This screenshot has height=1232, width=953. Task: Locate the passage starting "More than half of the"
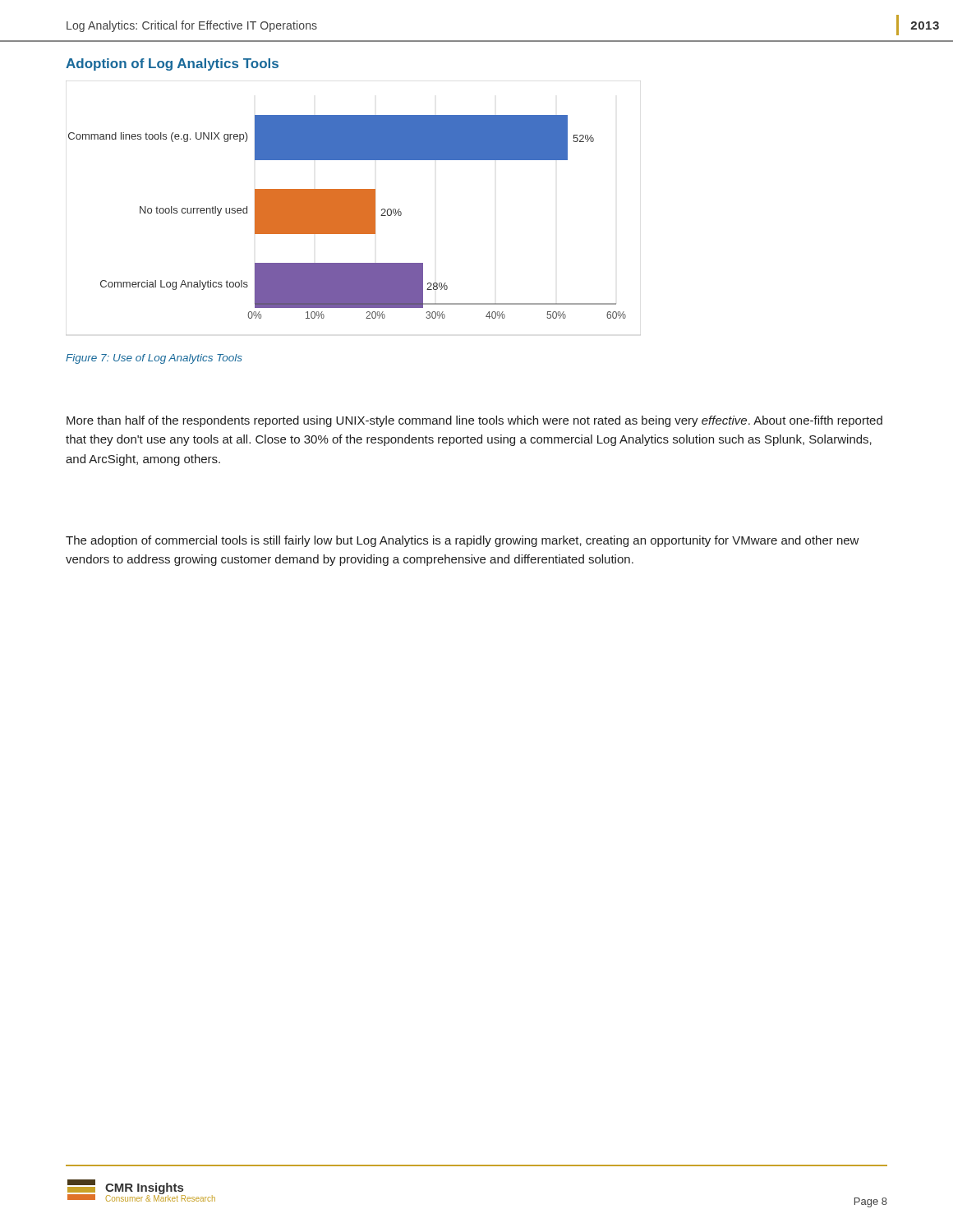(x=474, y=439)
